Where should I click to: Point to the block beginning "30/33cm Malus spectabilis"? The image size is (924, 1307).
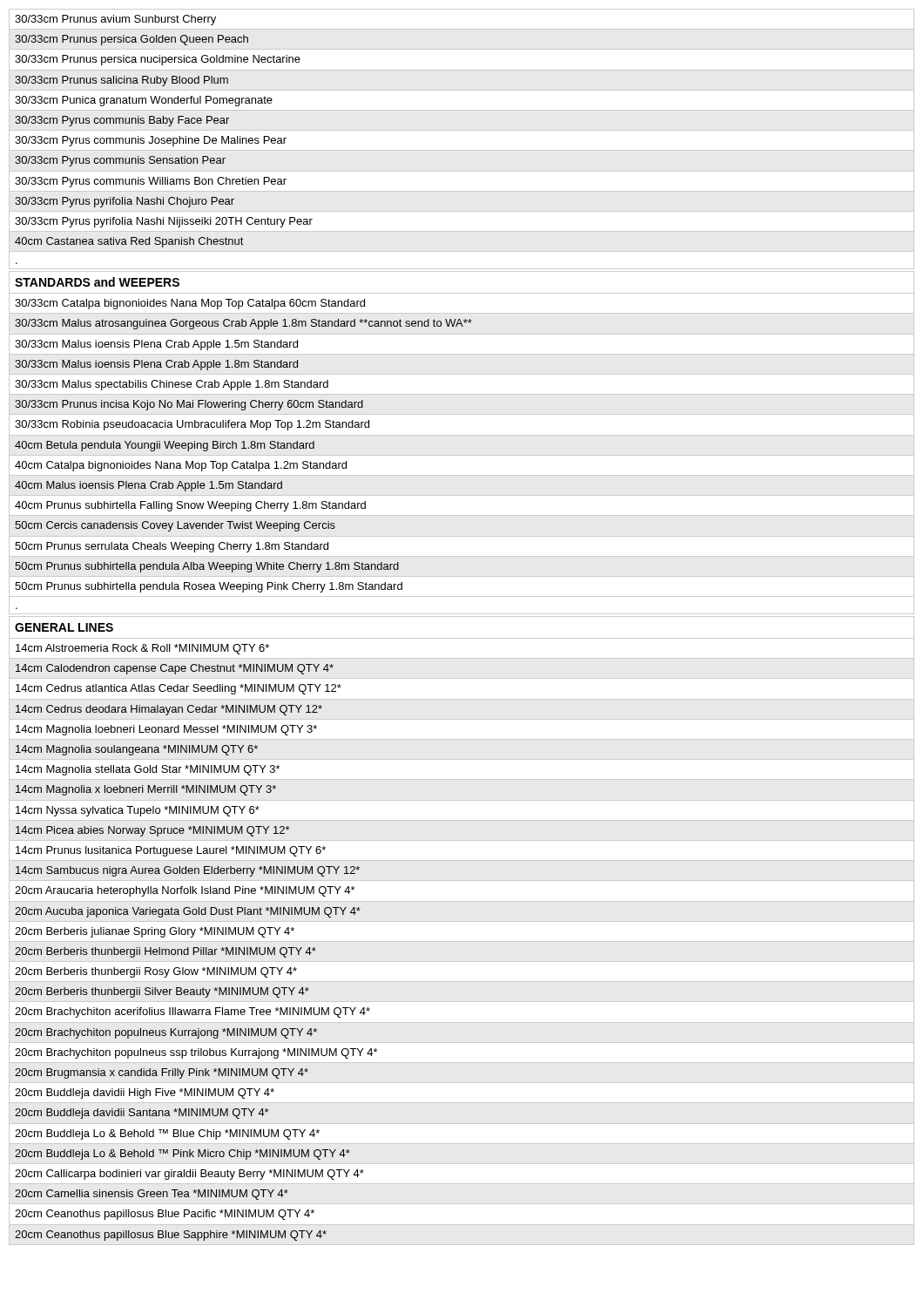(x=172, y=384)
